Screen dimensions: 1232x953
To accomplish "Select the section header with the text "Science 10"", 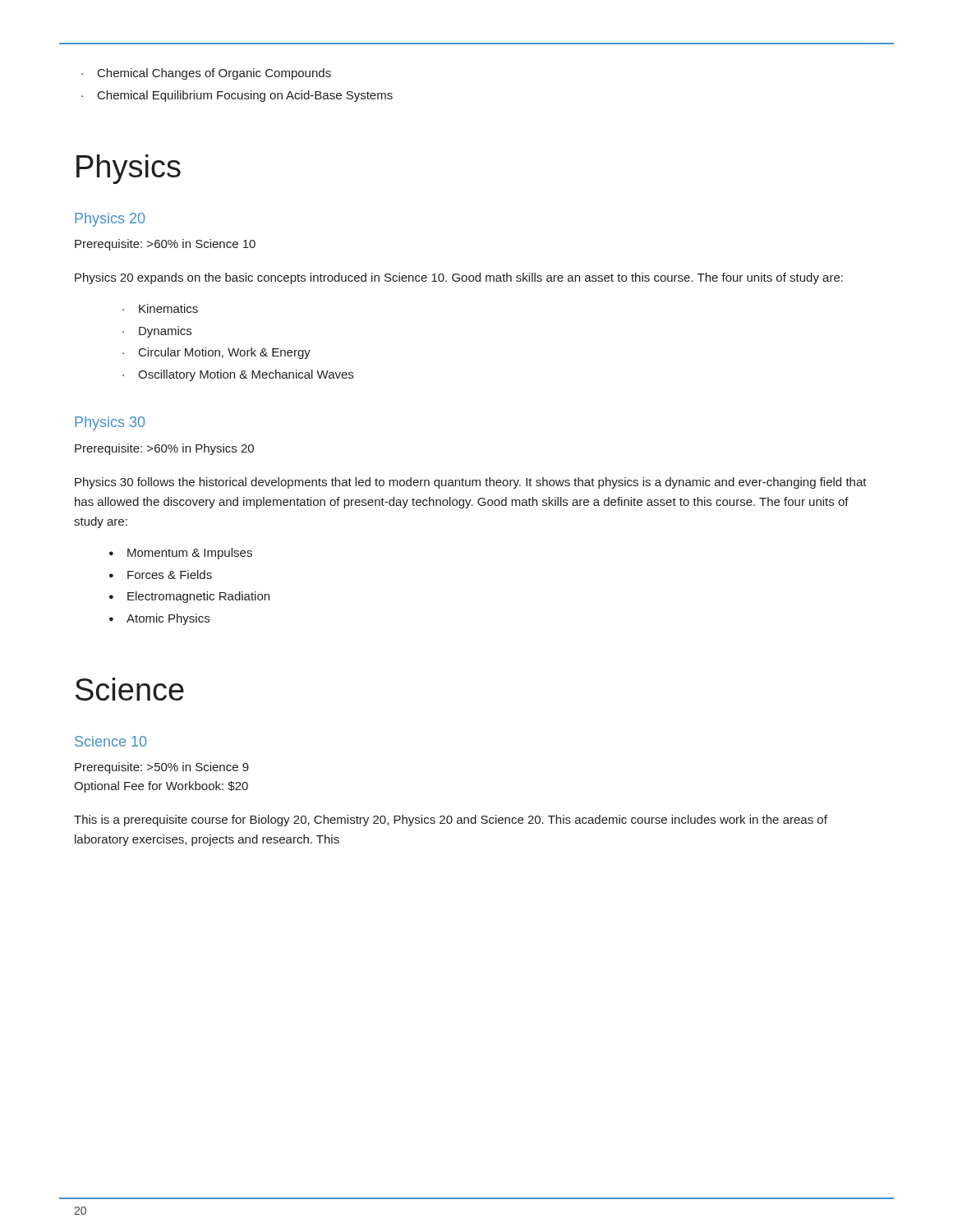I will coord(111,742).
